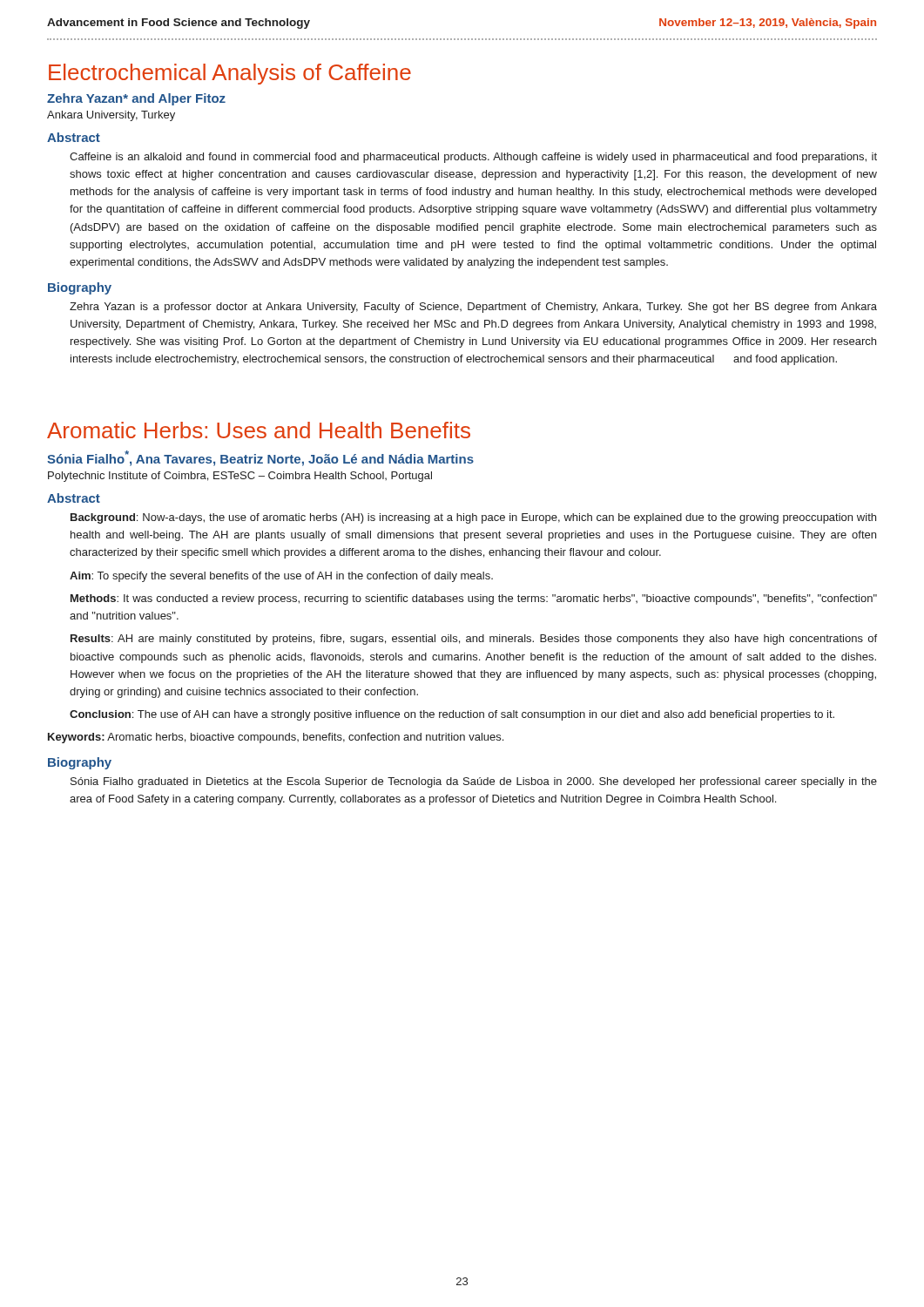The height and width of the screenshot is (1307, 924).
Task: Locate the text starting "Sónia Fialho*, Ana Tavares, Beatriz Norte,"
Action: point(260,457)
